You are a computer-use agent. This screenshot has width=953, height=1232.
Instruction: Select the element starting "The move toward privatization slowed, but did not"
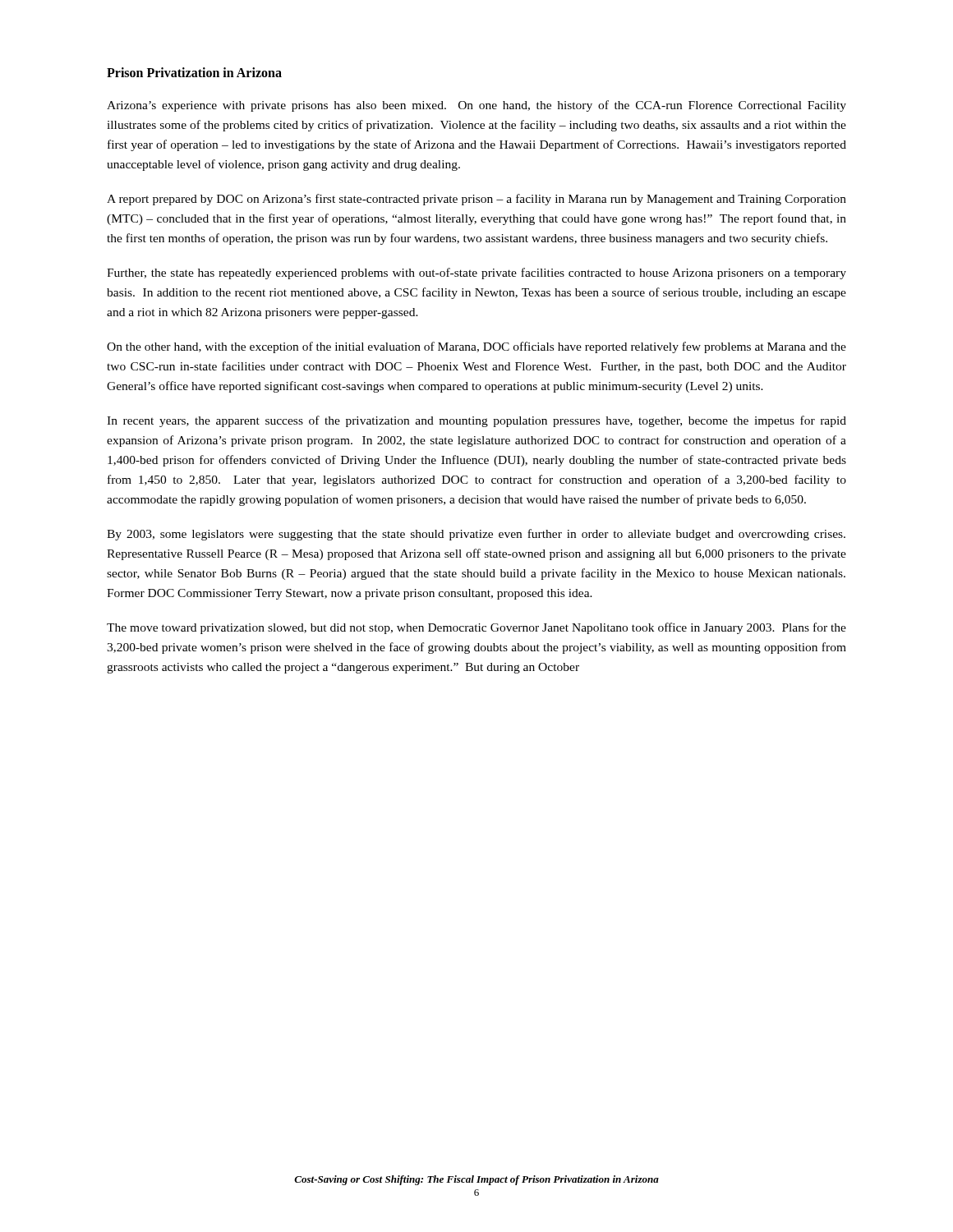click(x=476, y=647)
